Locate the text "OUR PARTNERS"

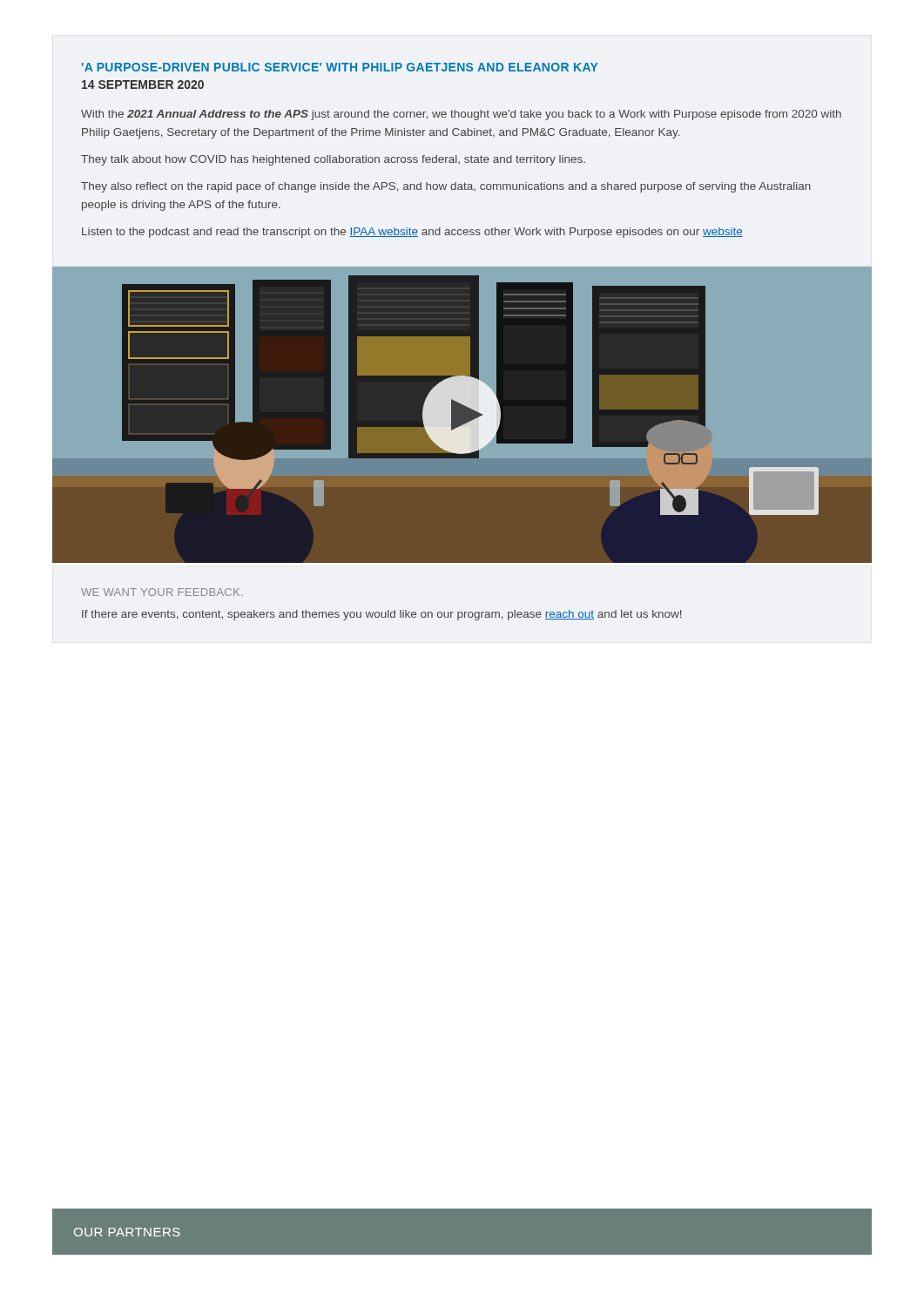(127, 1232)
